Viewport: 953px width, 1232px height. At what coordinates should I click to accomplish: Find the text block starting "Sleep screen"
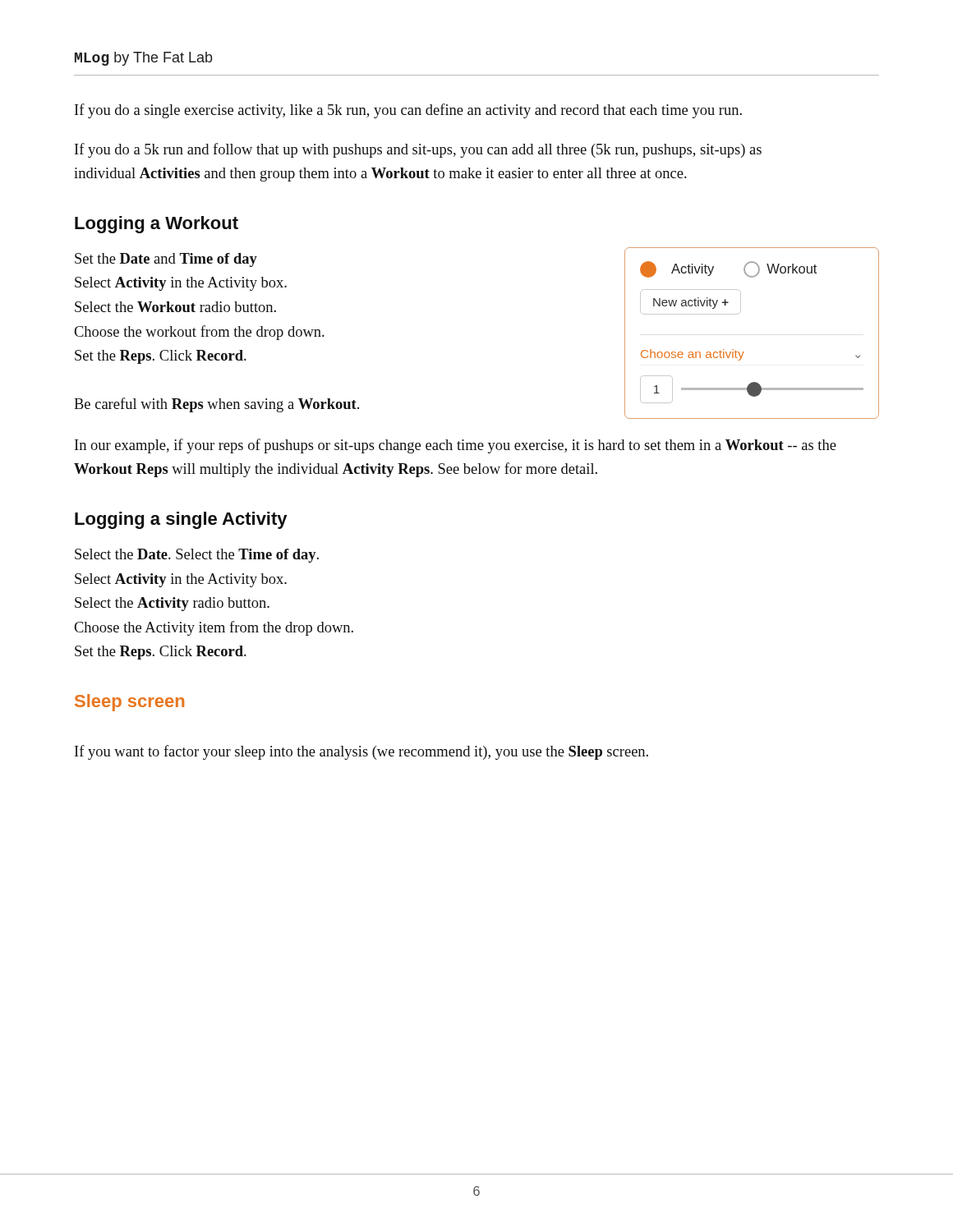(130, 701)
